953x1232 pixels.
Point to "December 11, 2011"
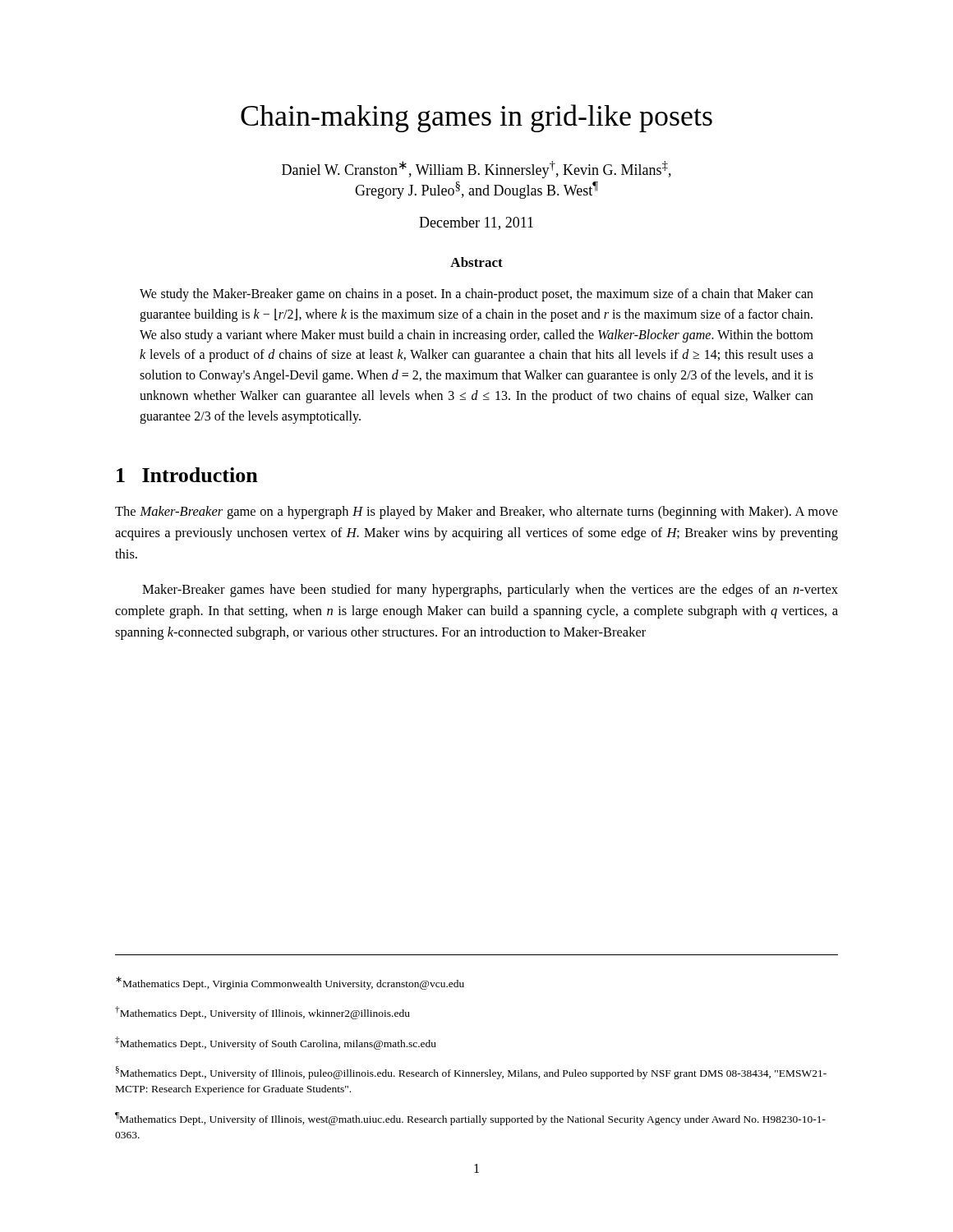tap(476, 223)
